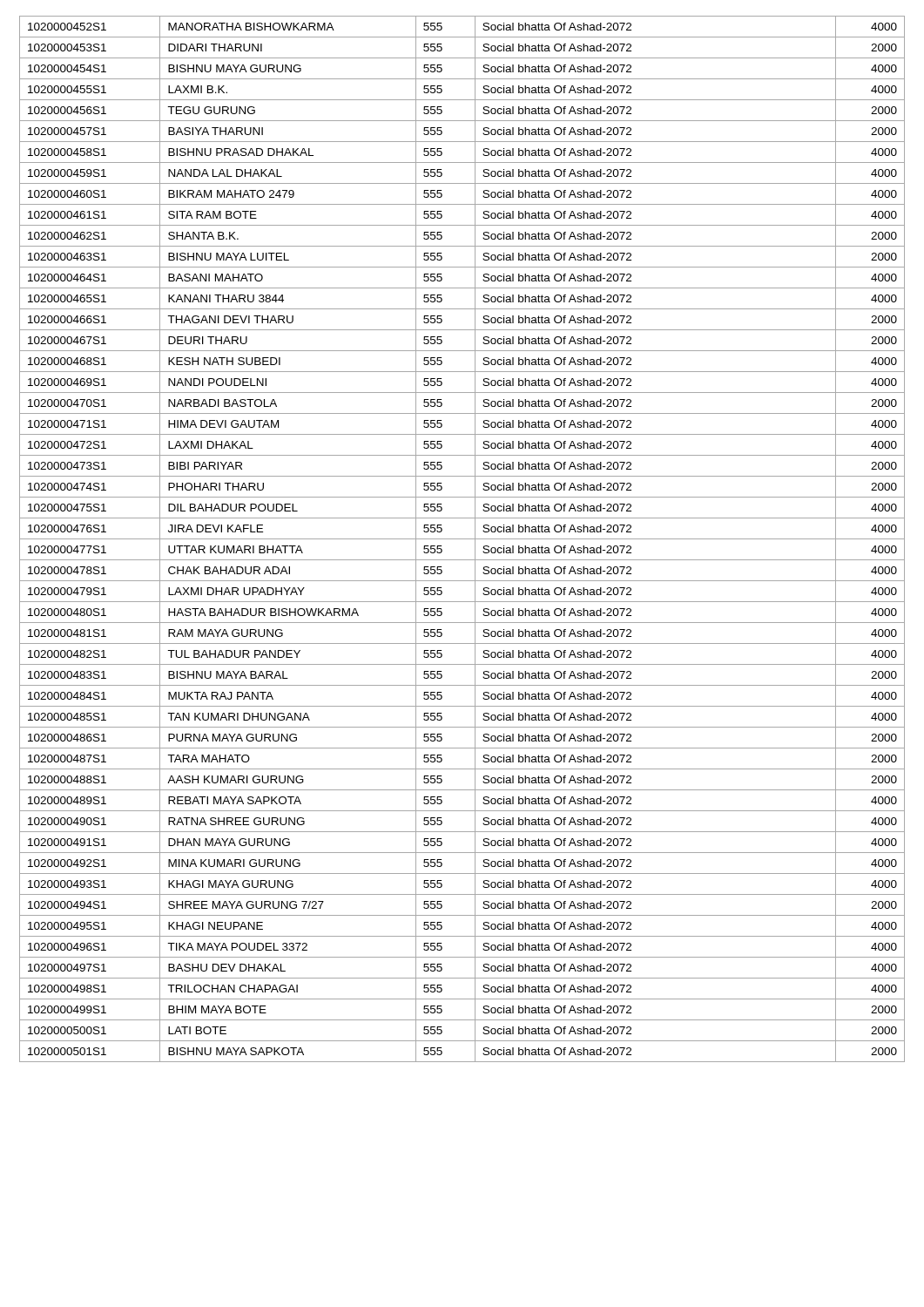Click on the table containing "JIRA DEVI KAFLE"
The width and height of the screenshot is (924, 1307).
pos(462,539)
